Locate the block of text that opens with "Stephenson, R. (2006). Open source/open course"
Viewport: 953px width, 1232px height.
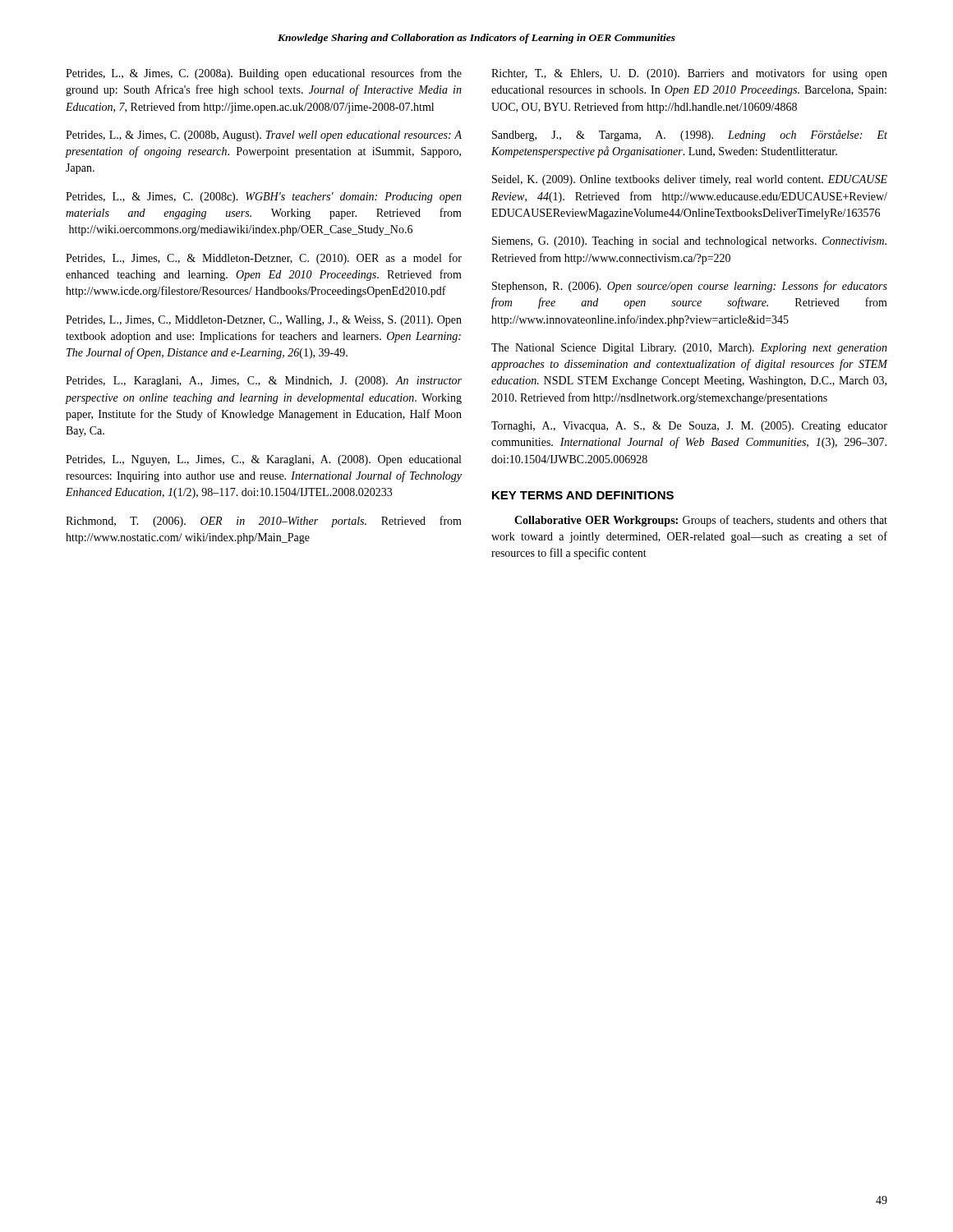click(689, 303)
